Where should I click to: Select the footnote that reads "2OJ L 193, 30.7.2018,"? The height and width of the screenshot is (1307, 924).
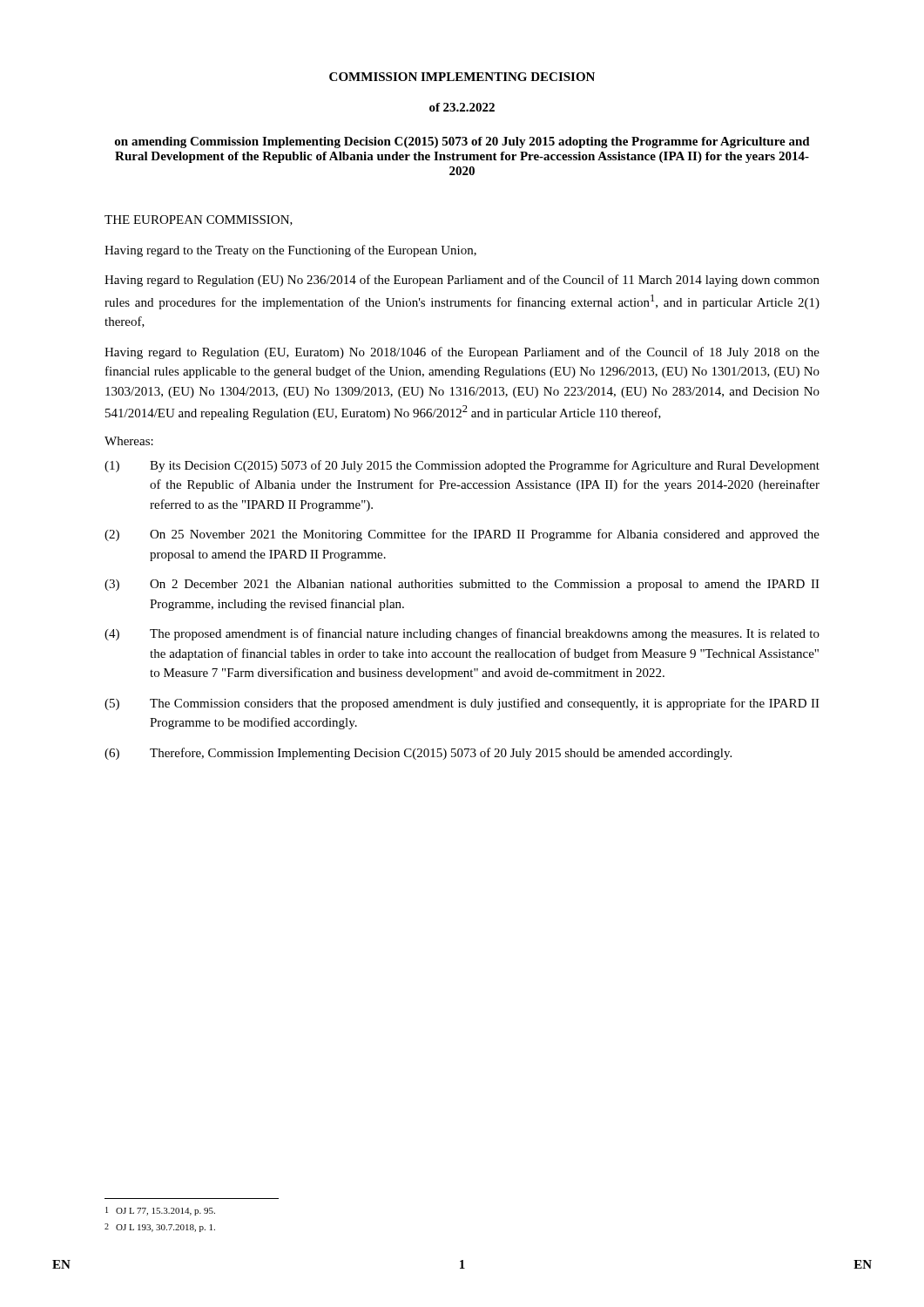[x=160, y=1229]
